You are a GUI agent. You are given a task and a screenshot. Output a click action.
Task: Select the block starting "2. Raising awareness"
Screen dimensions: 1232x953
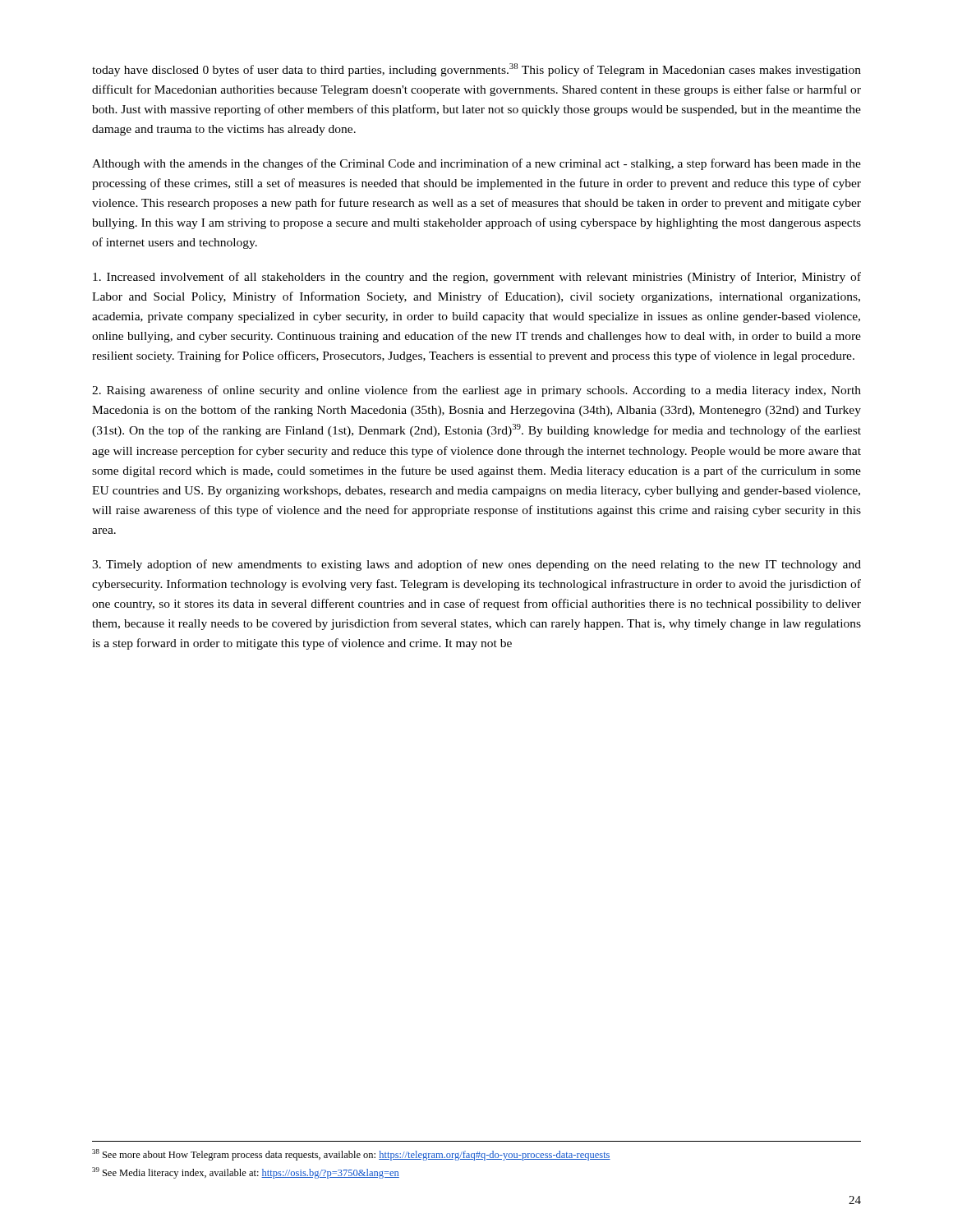click(x=476, y=460)
